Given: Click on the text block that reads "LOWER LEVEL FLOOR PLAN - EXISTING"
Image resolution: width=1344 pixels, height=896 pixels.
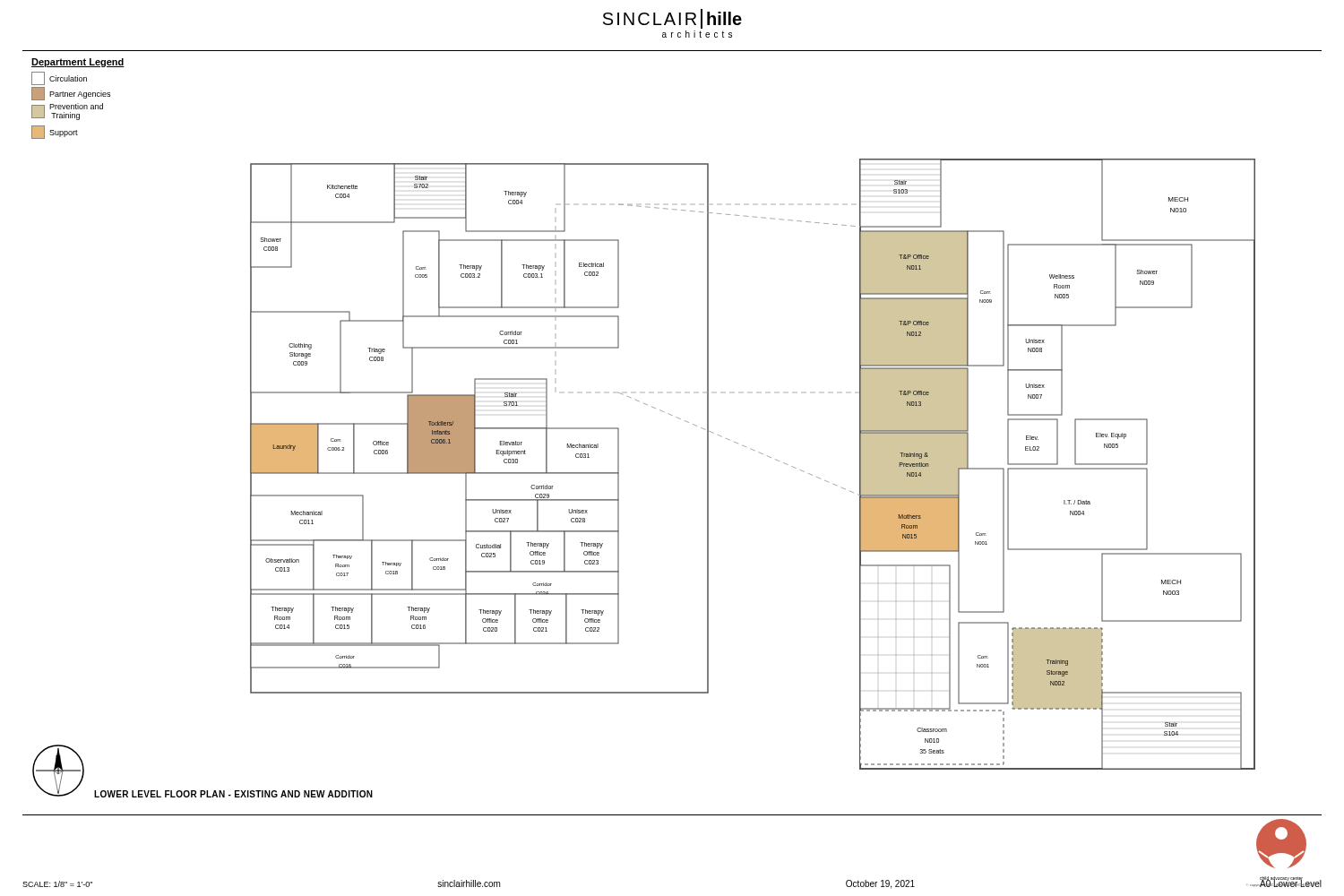Looking at the screenshot, I should point(234,794).
